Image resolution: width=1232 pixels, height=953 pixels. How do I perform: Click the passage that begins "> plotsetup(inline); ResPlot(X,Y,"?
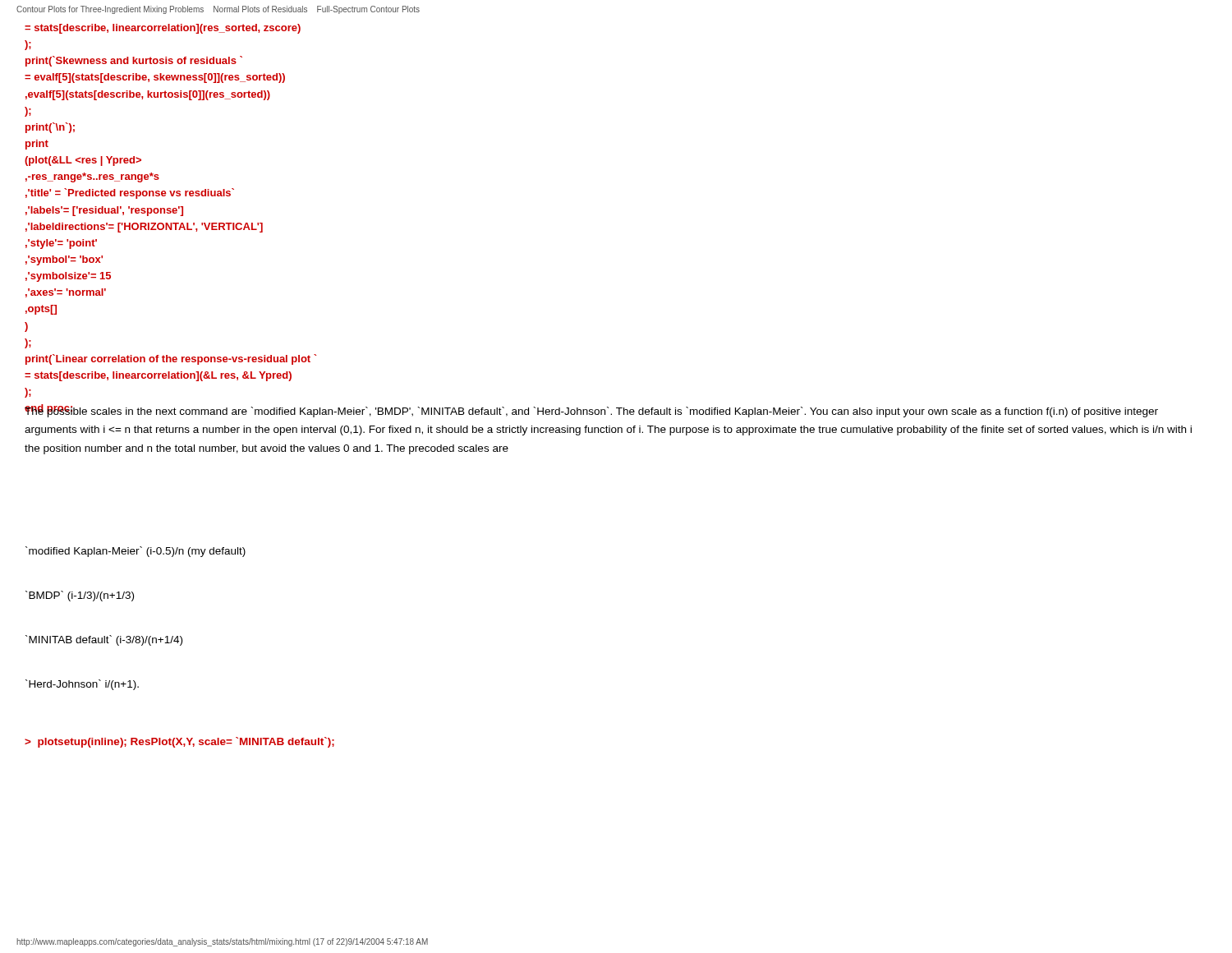pyautogui.click(x=180, y=741)
